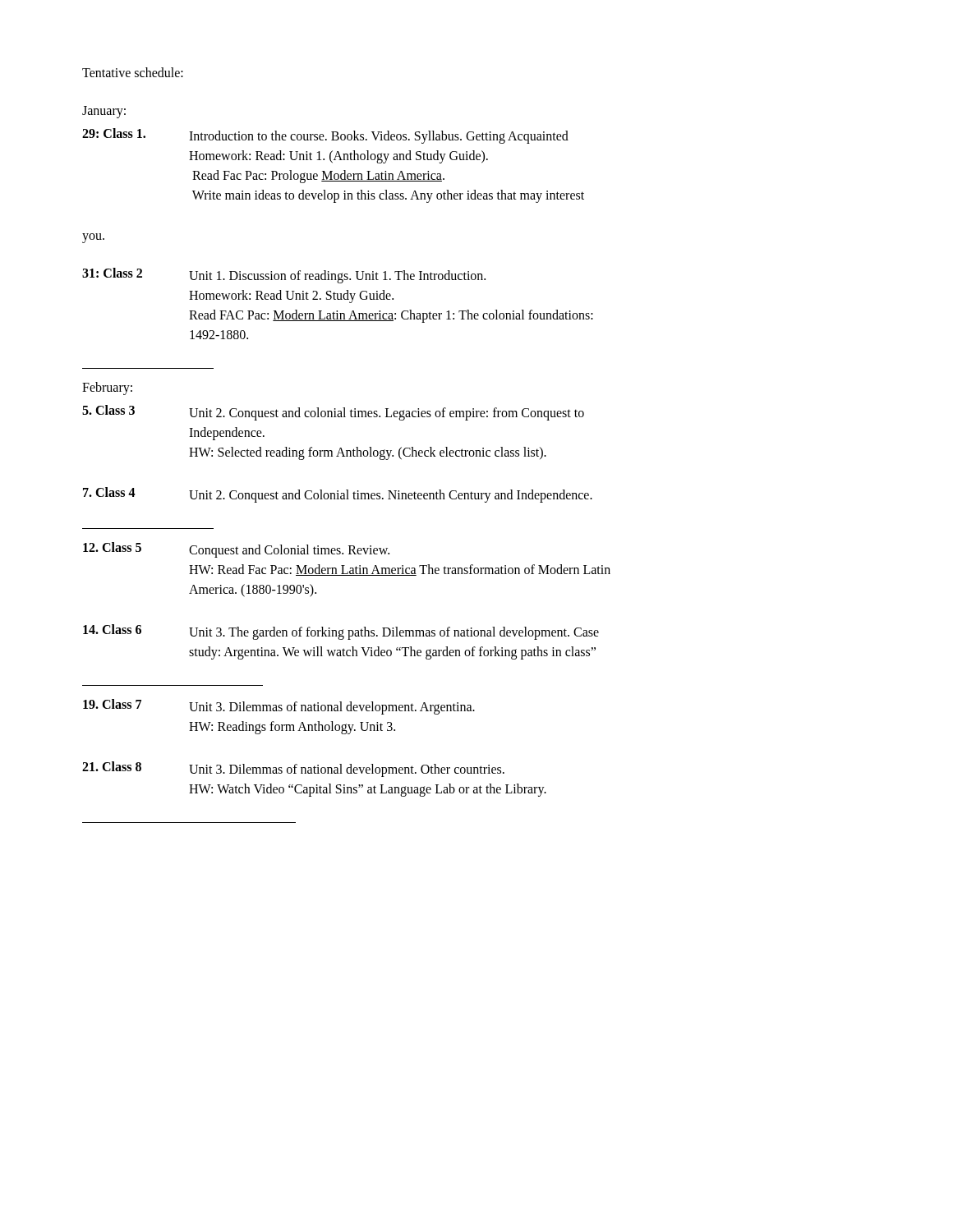Select the passage starting "29: Class 1."
953x1232 pixels.
[333, 166]
